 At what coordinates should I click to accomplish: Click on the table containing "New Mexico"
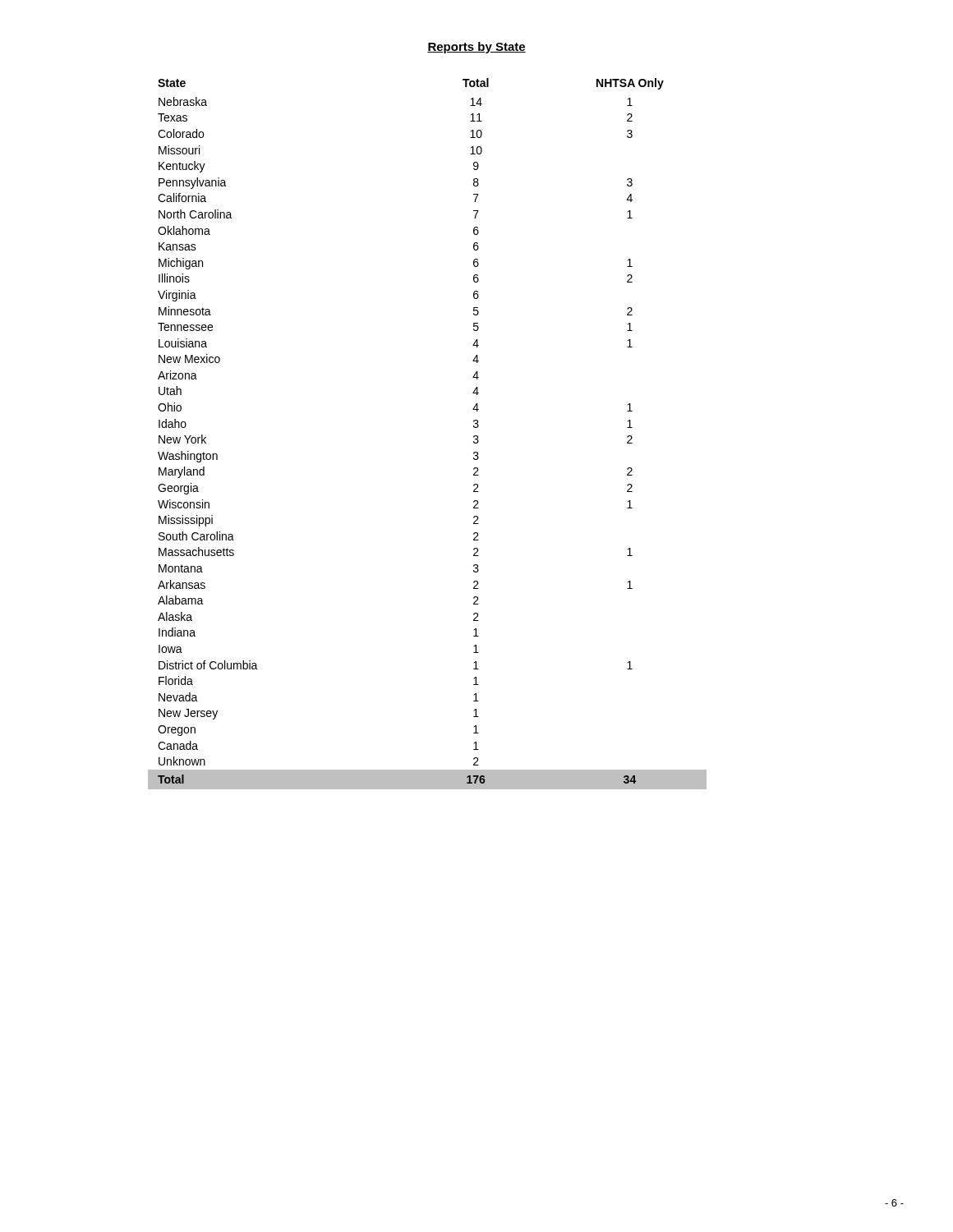coord(518,432)
